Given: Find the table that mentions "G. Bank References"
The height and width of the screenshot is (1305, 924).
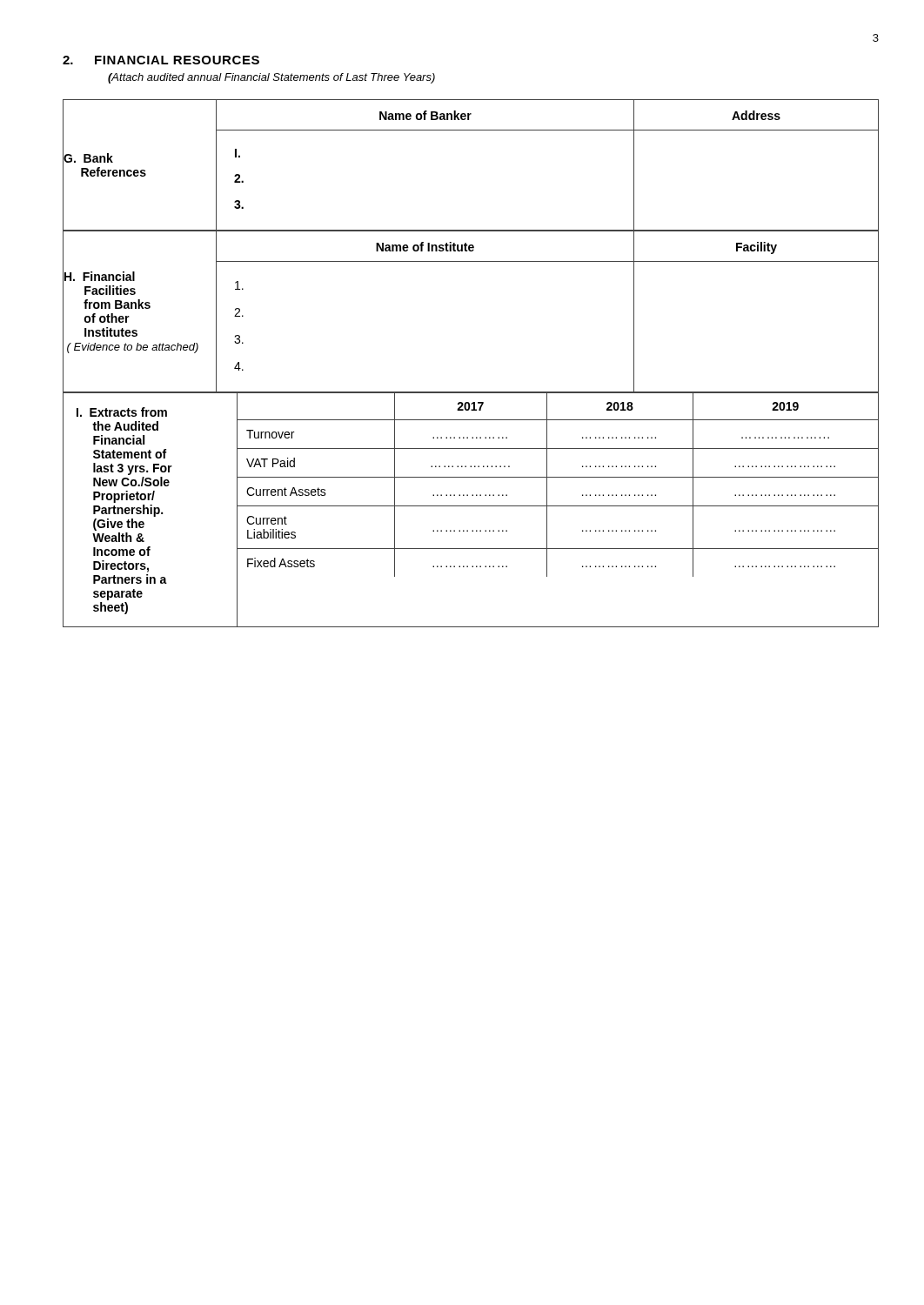Looking at the screenshot, I should (x=471, y=165).
